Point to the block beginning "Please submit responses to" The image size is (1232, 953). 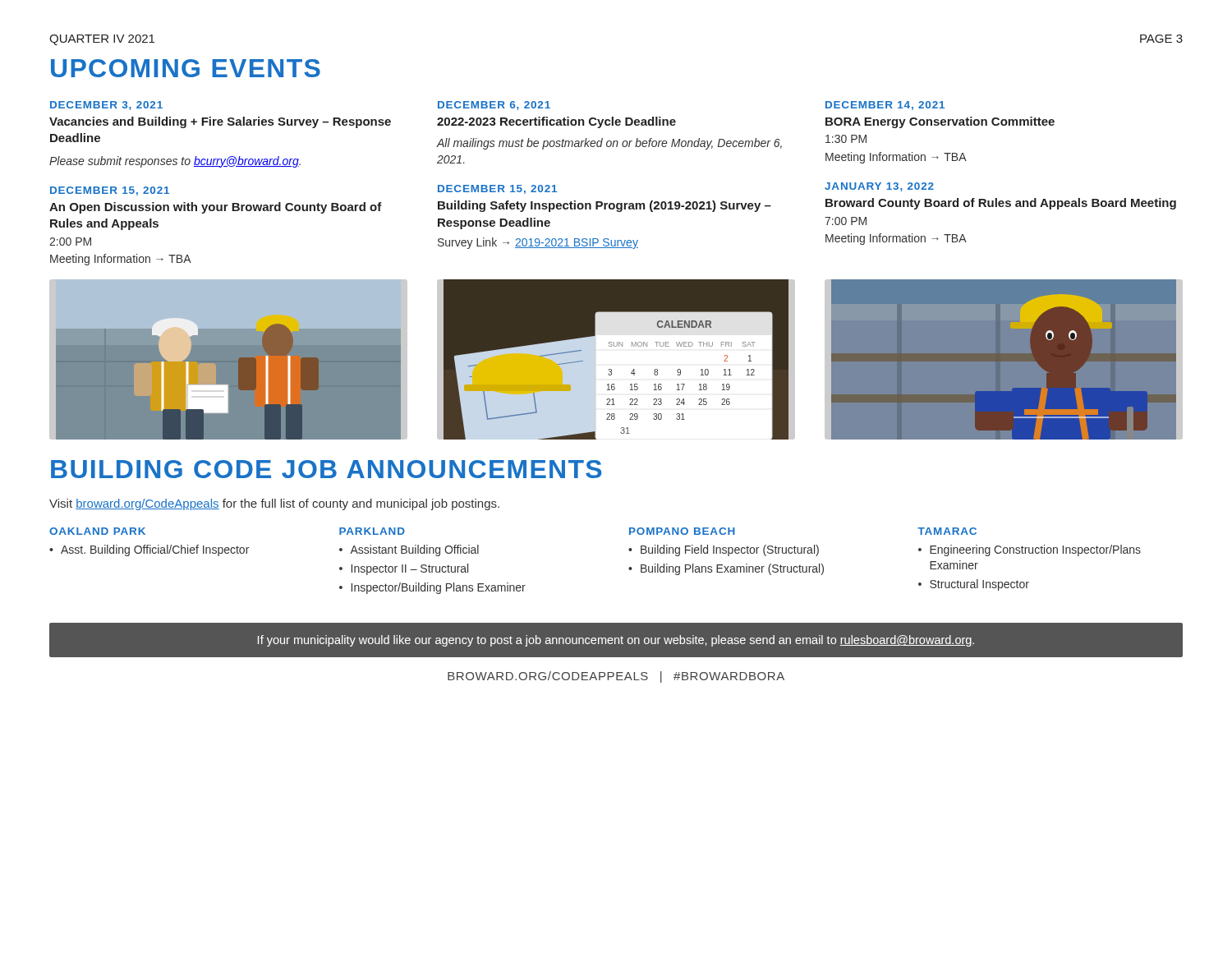[176, 161]
